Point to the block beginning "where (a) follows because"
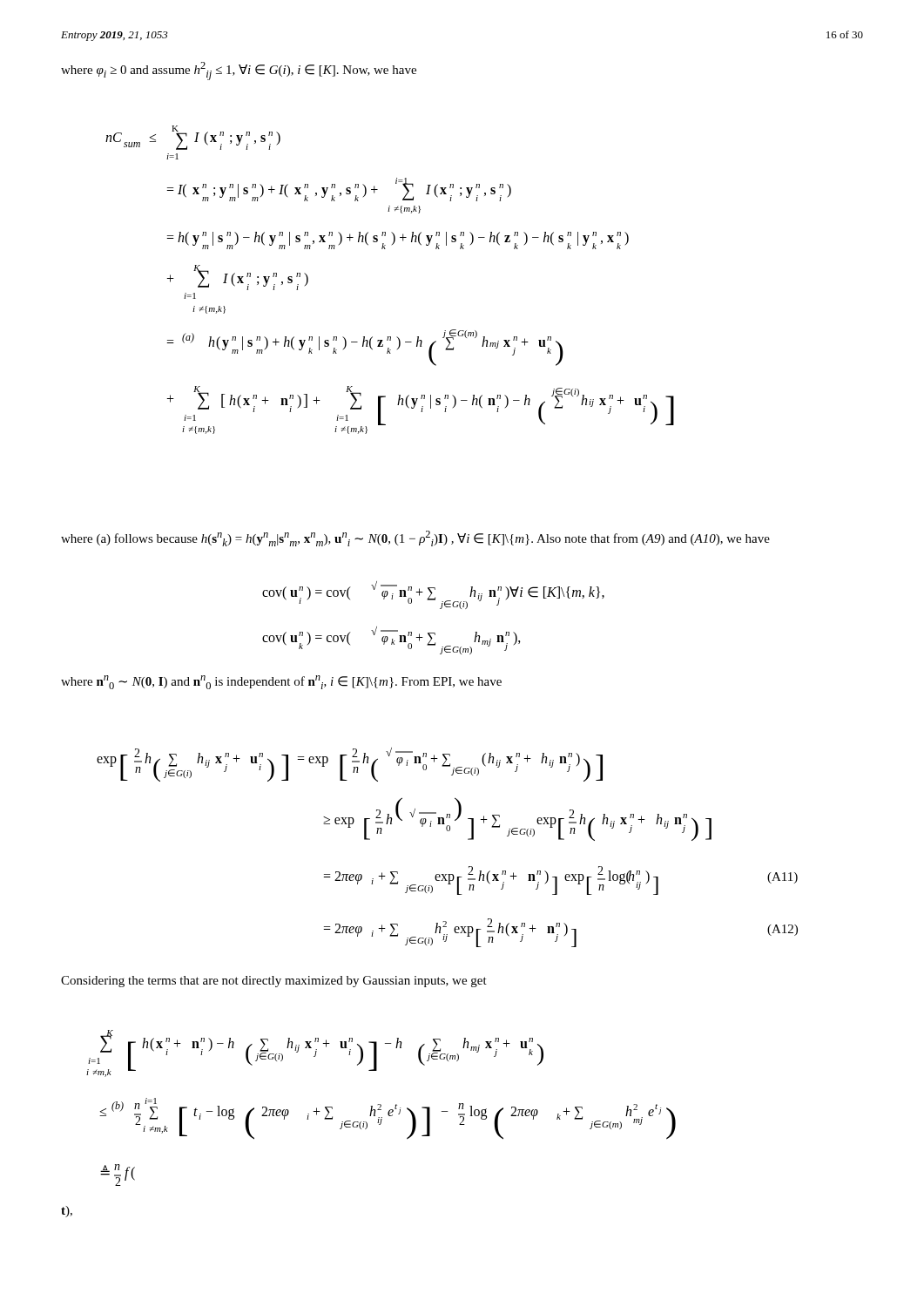The height and width of the screenshot is (1307, 924). tap(415, 538)
